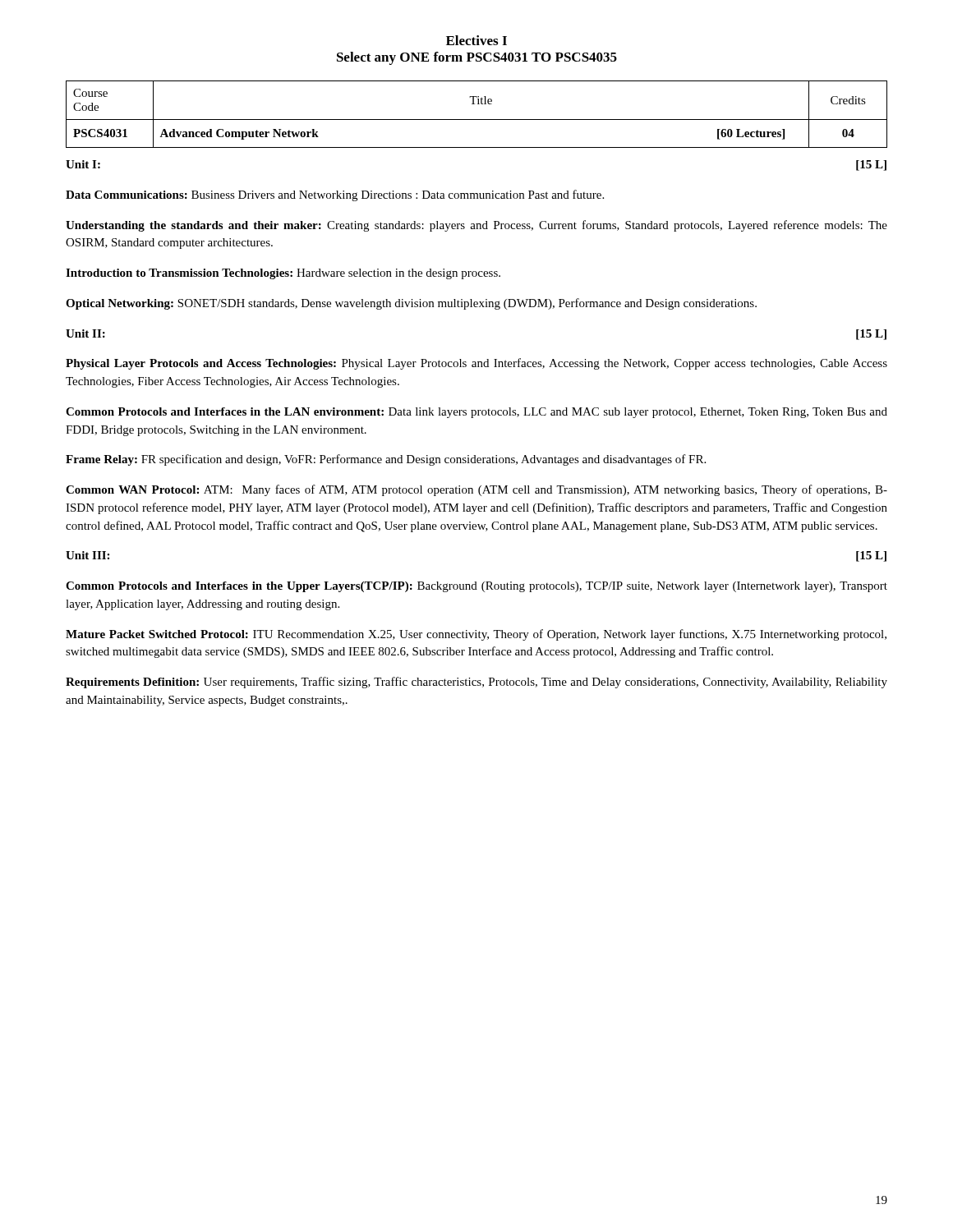Click on the table containing "Course Code"
953x1232 pixels.
[476, 114]
